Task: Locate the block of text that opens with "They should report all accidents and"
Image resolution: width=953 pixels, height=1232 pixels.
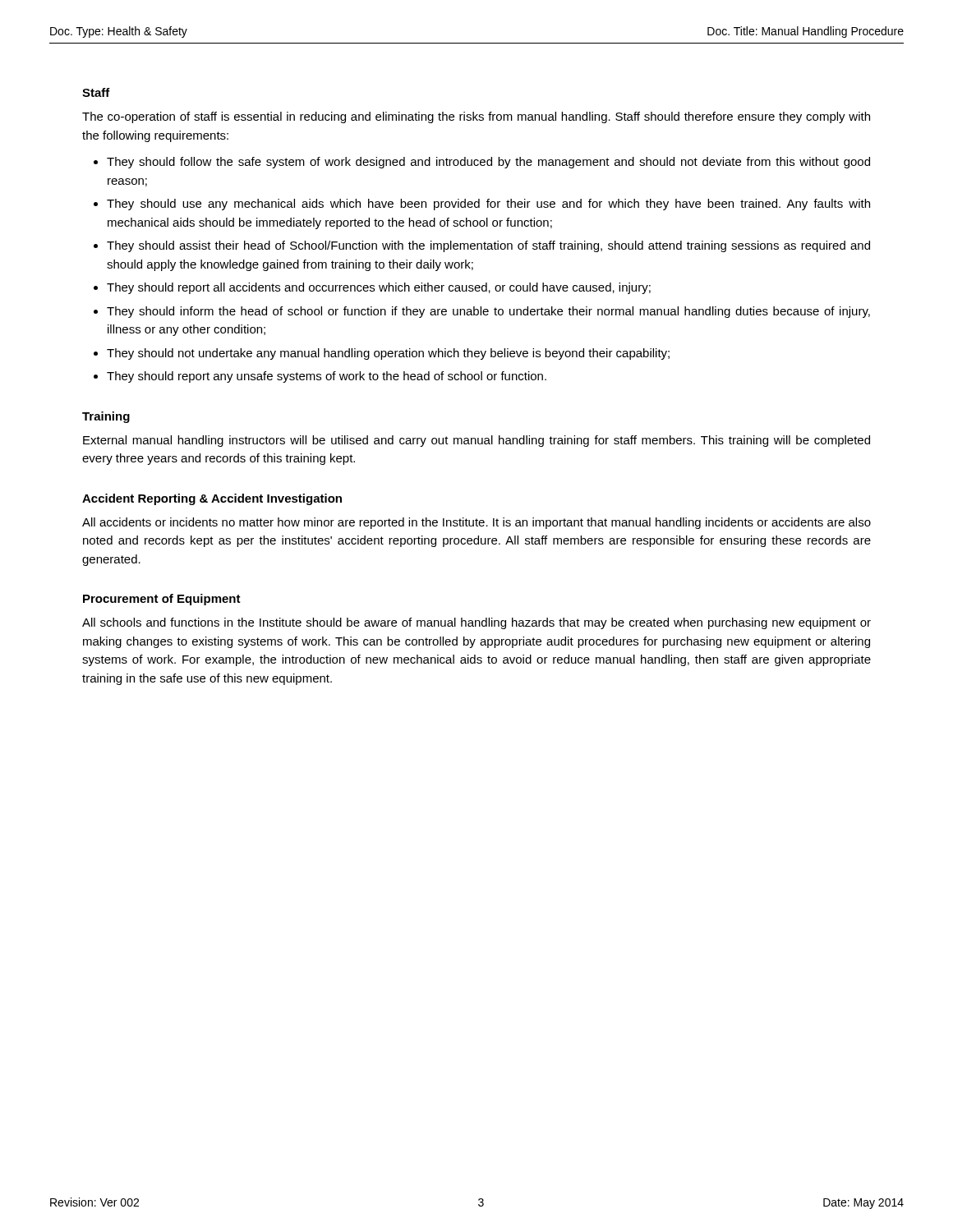Action: [379, 287]
